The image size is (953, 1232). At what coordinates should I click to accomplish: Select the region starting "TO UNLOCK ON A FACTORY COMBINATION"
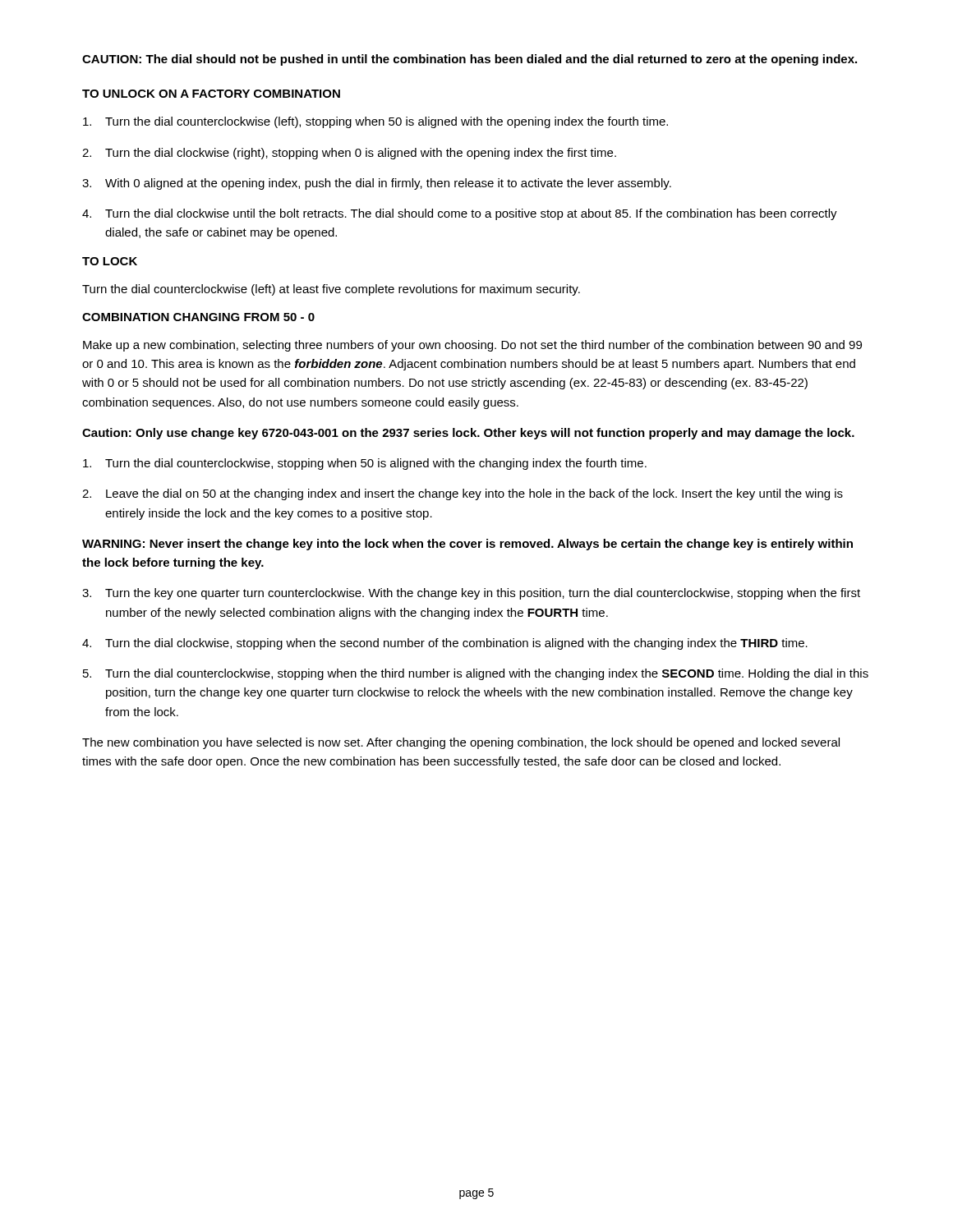[x=211, y=93]
